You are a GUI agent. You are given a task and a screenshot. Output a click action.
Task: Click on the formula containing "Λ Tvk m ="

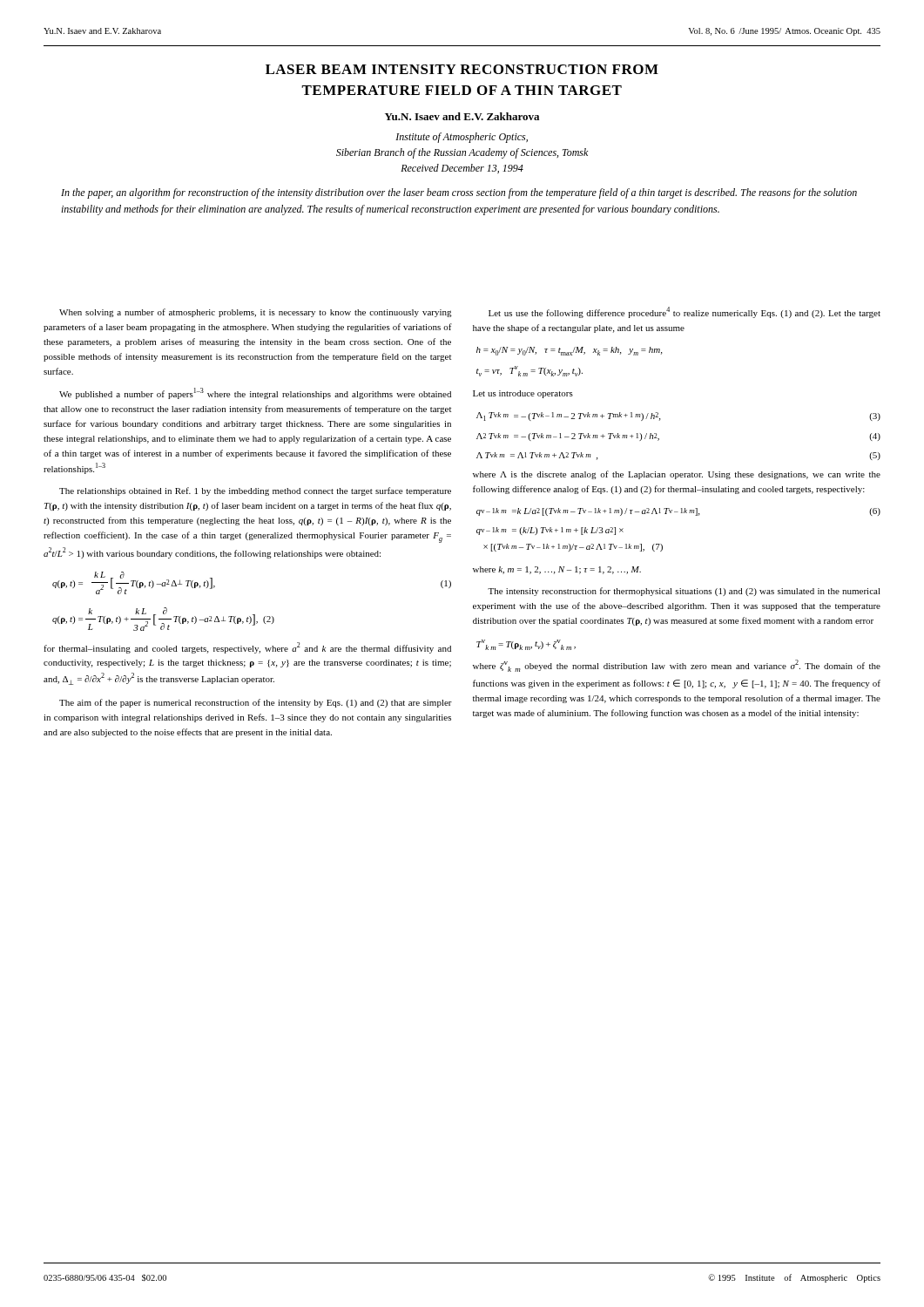533,456
